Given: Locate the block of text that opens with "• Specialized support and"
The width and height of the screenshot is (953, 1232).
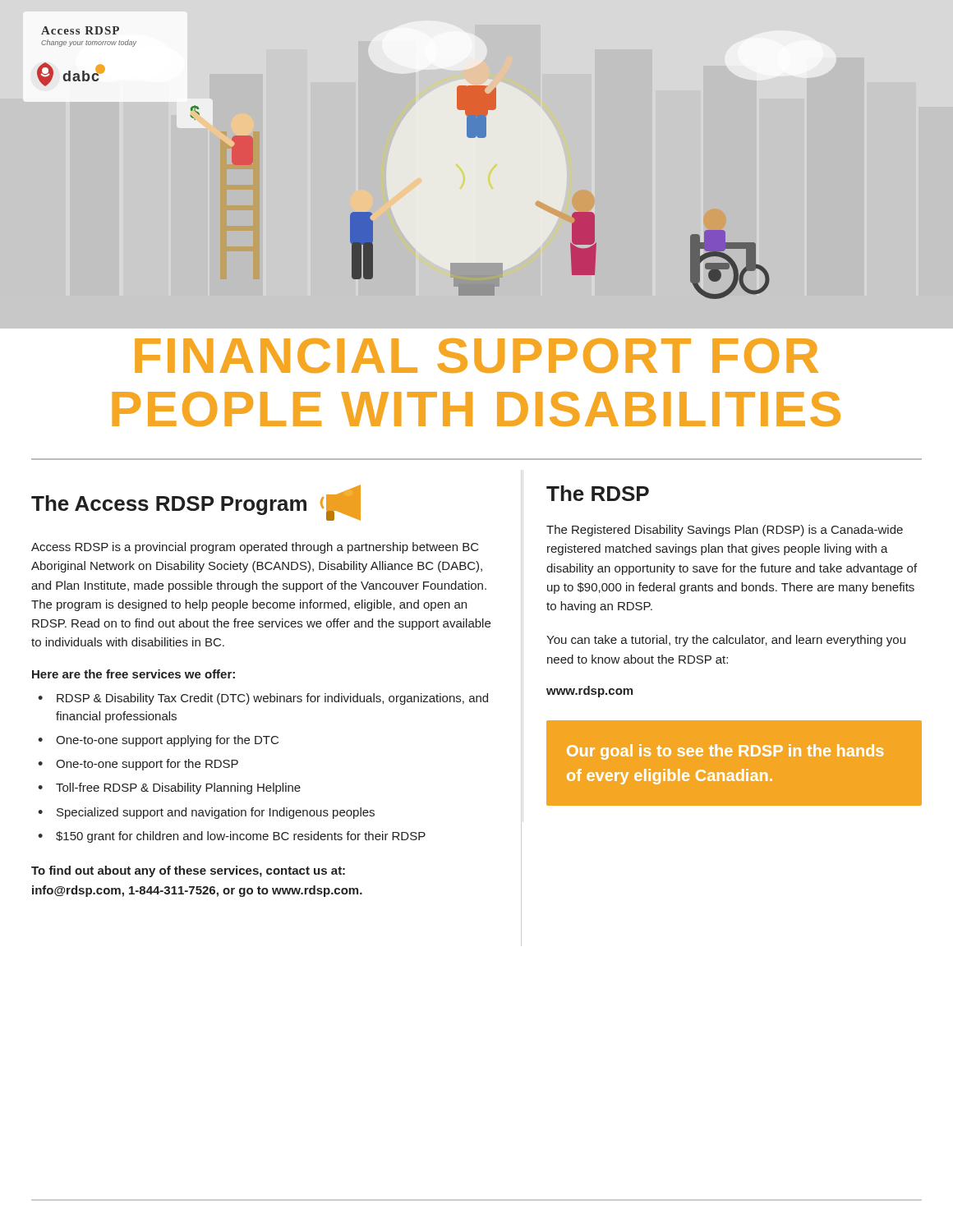Looking at the screenshot, I should pyautogui.click(x=206, y=813).
